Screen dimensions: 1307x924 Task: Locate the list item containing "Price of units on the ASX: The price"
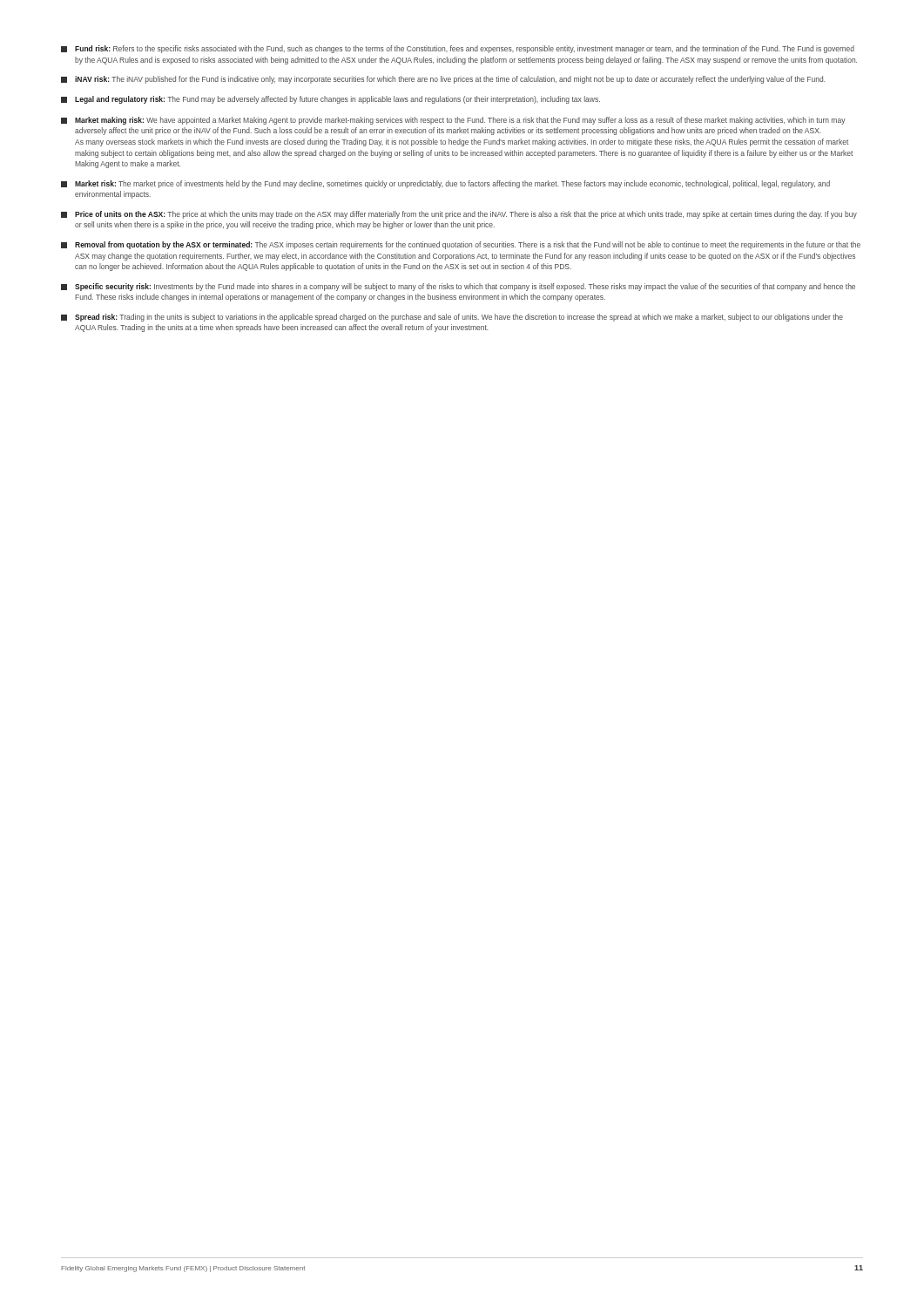(462, 220)
